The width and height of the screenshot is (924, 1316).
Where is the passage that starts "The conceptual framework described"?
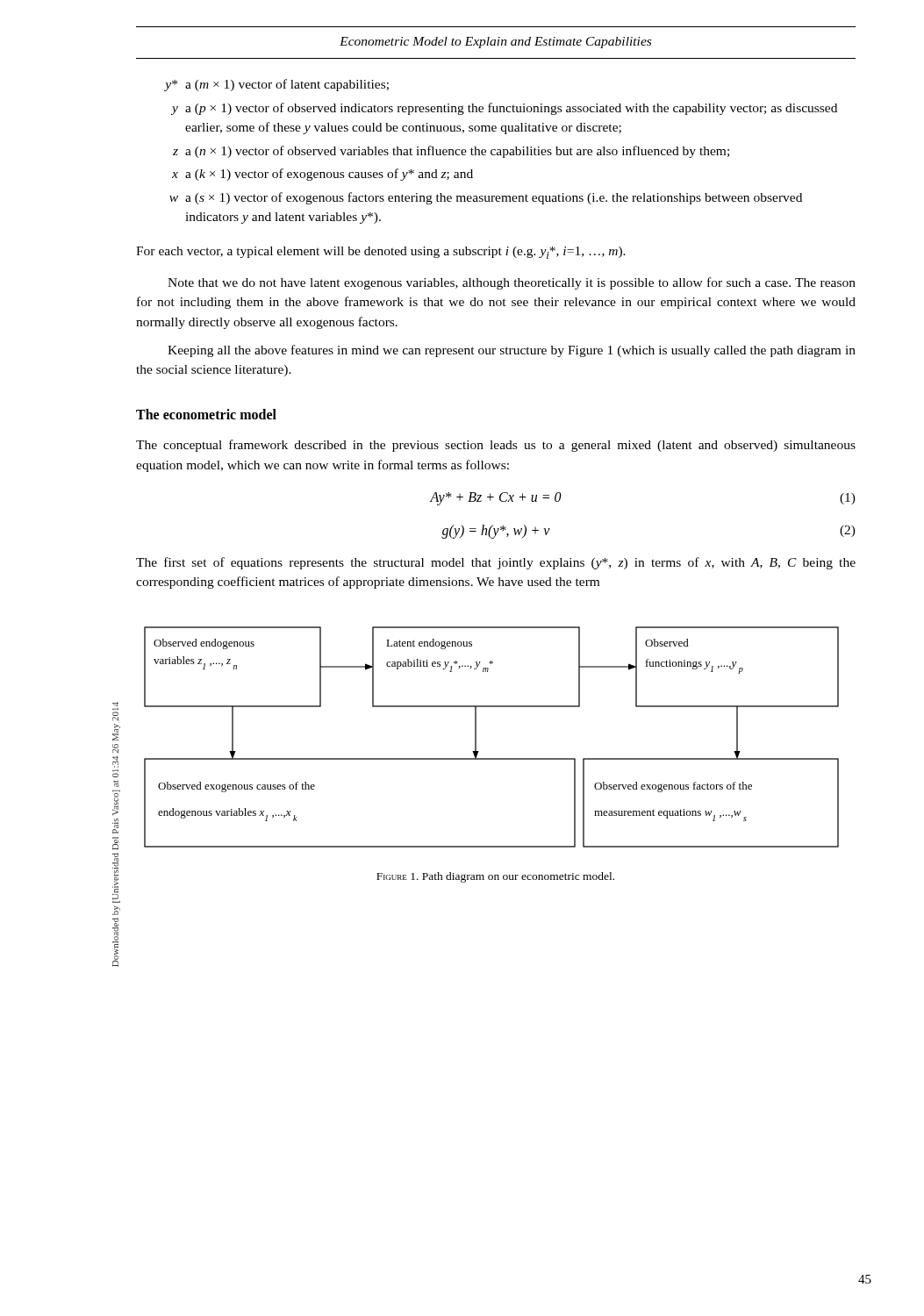click(496, 454)
